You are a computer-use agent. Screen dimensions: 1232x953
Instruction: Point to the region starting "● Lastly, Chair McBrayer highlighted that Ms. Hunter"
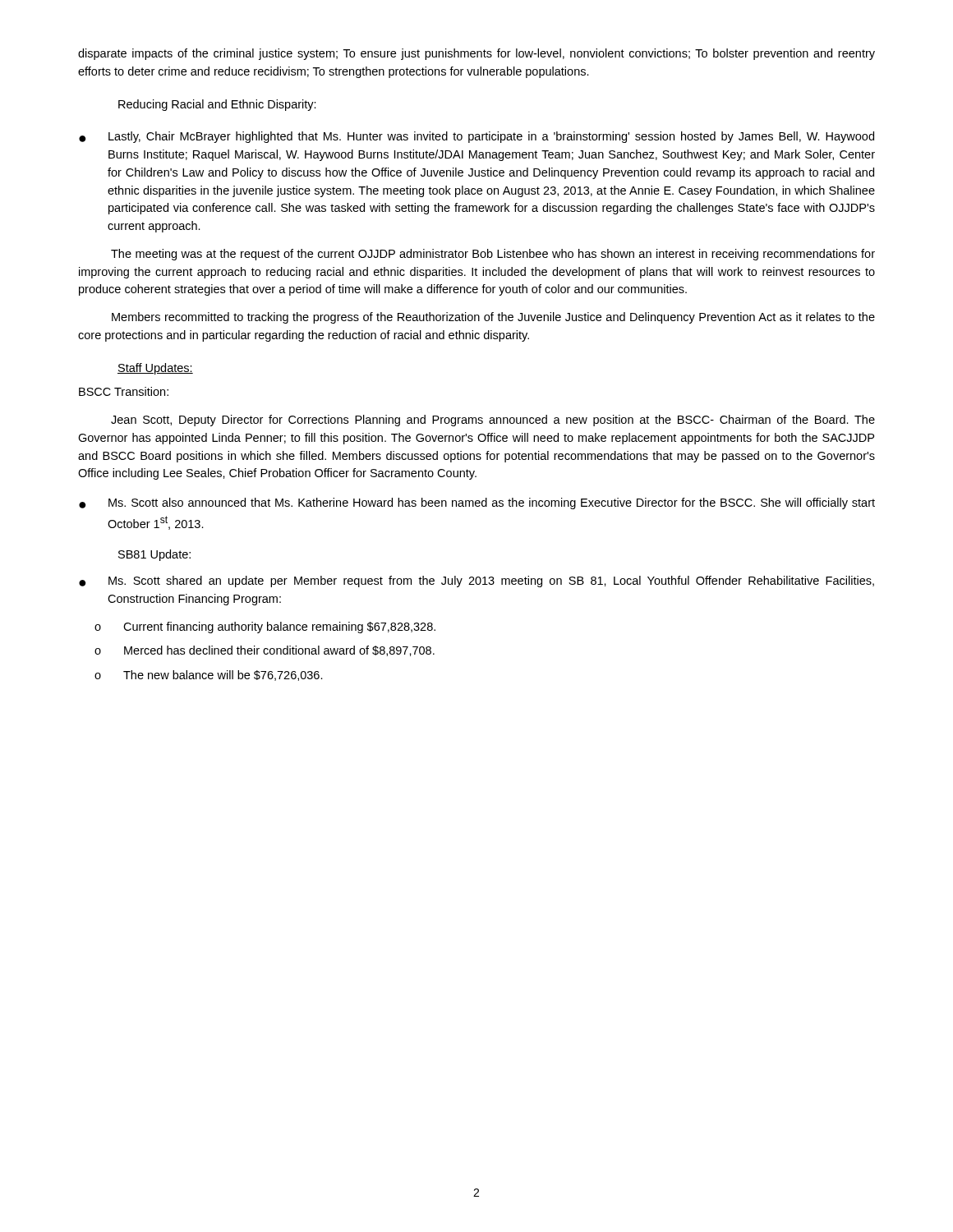coord(476,182)
